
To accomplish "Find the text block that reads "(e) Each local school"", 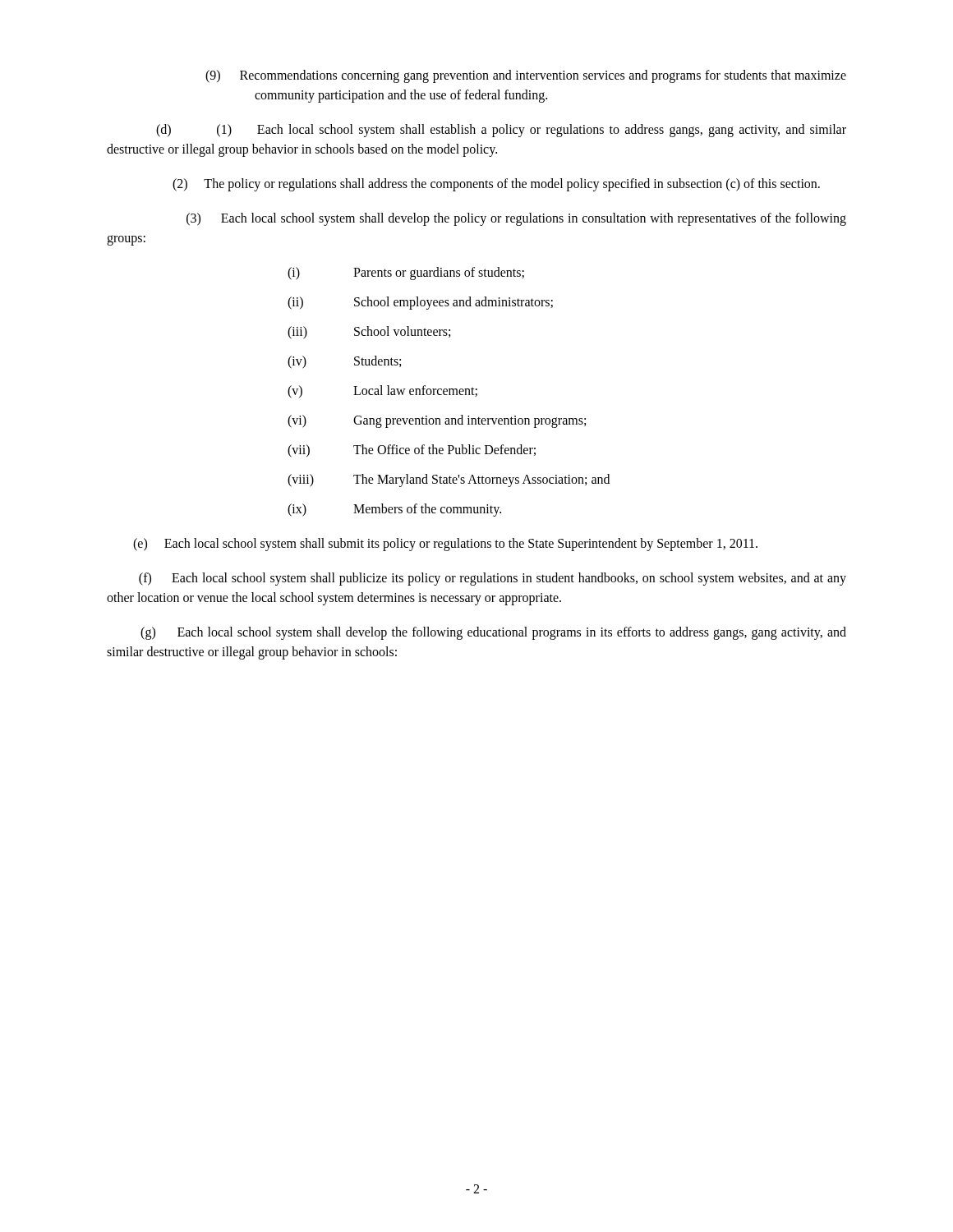I will point(433,543).
